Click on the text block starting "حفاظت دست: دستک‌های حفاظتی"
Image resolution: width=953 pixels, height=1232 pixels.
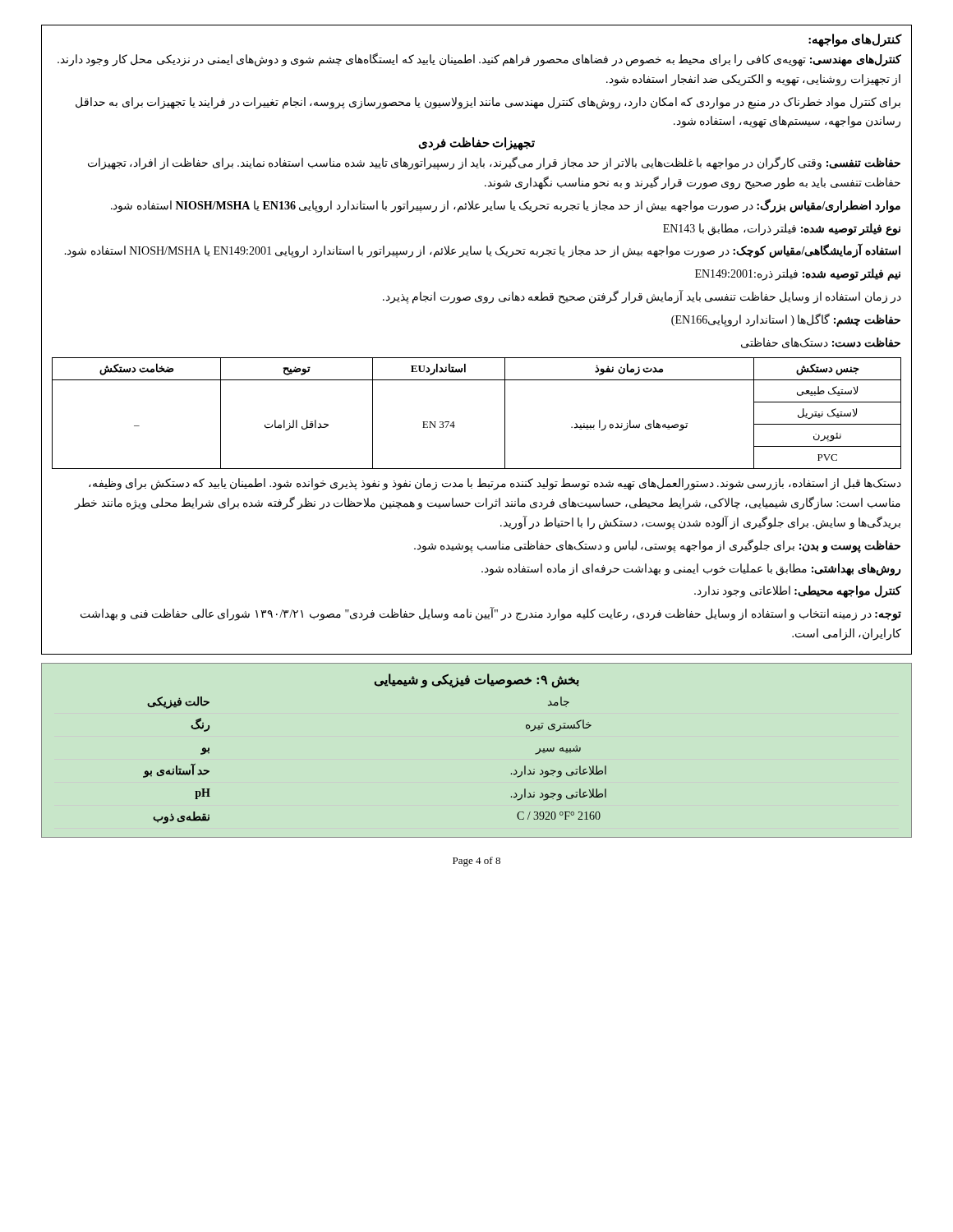[x=821, y=342]
